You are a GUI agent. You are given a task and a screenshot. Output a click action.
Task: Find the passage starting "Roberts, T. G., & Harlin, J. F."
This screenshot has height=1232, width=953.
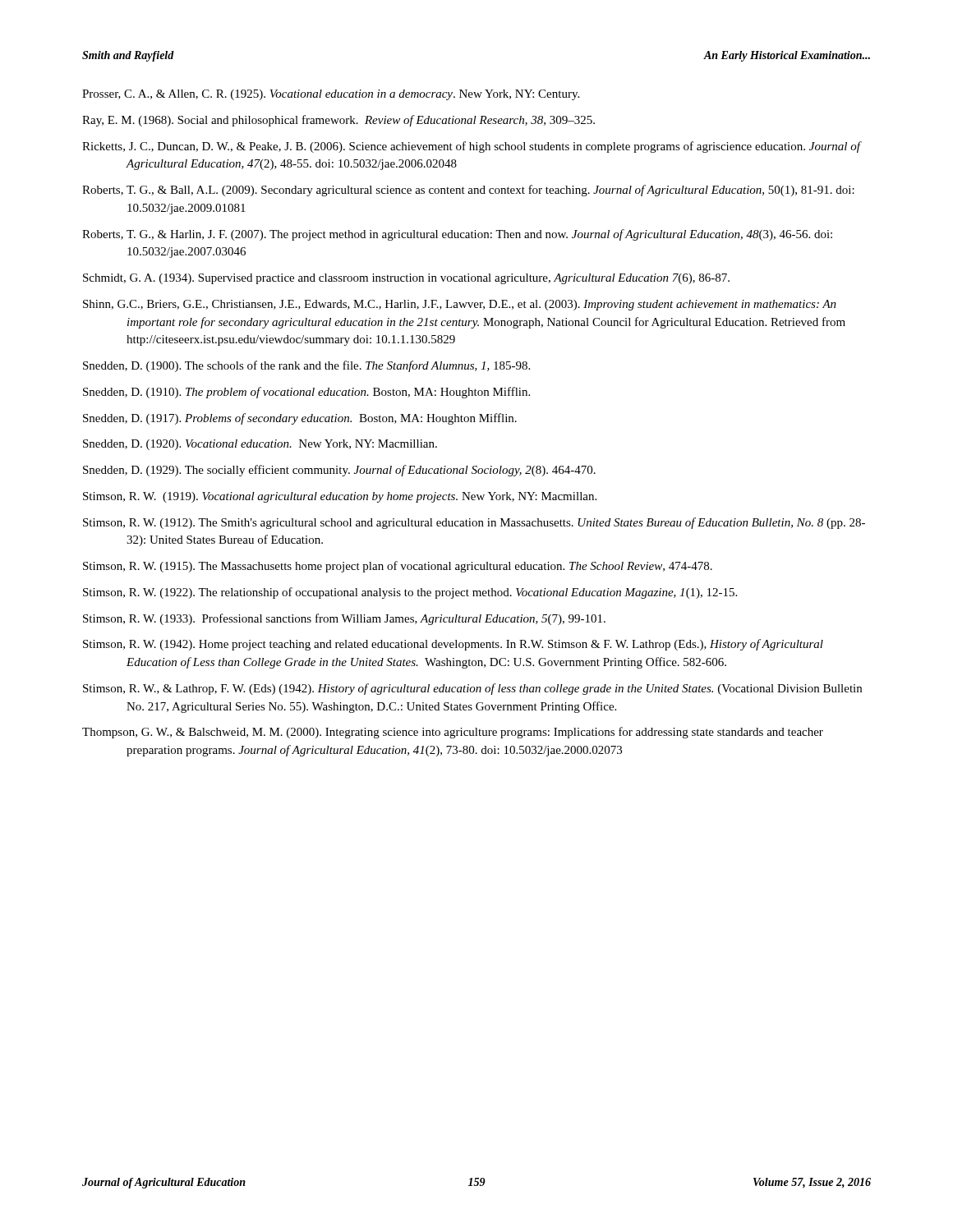(458, 243)
